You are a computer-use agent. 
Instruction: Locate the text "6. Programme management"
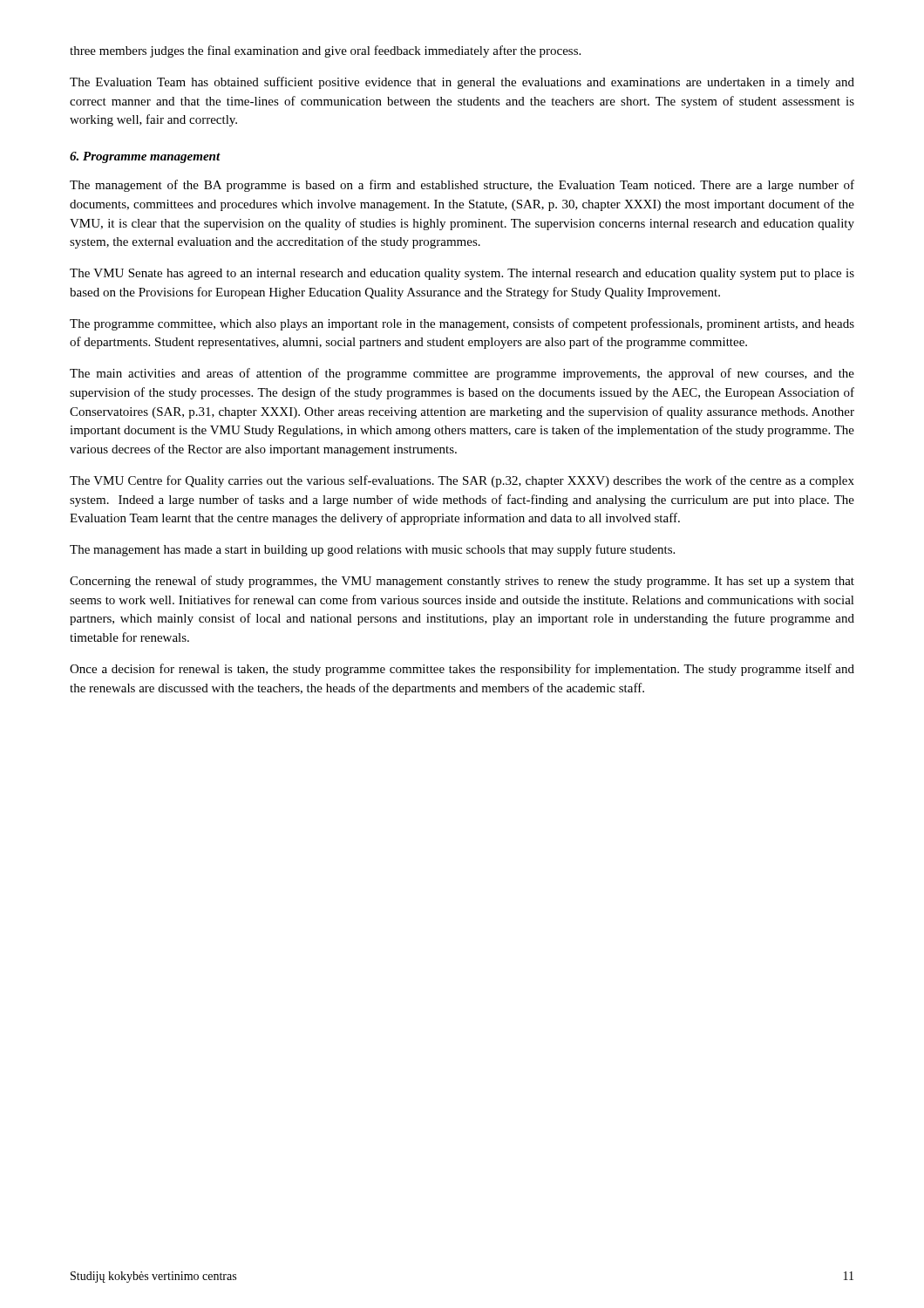(145, 156)
